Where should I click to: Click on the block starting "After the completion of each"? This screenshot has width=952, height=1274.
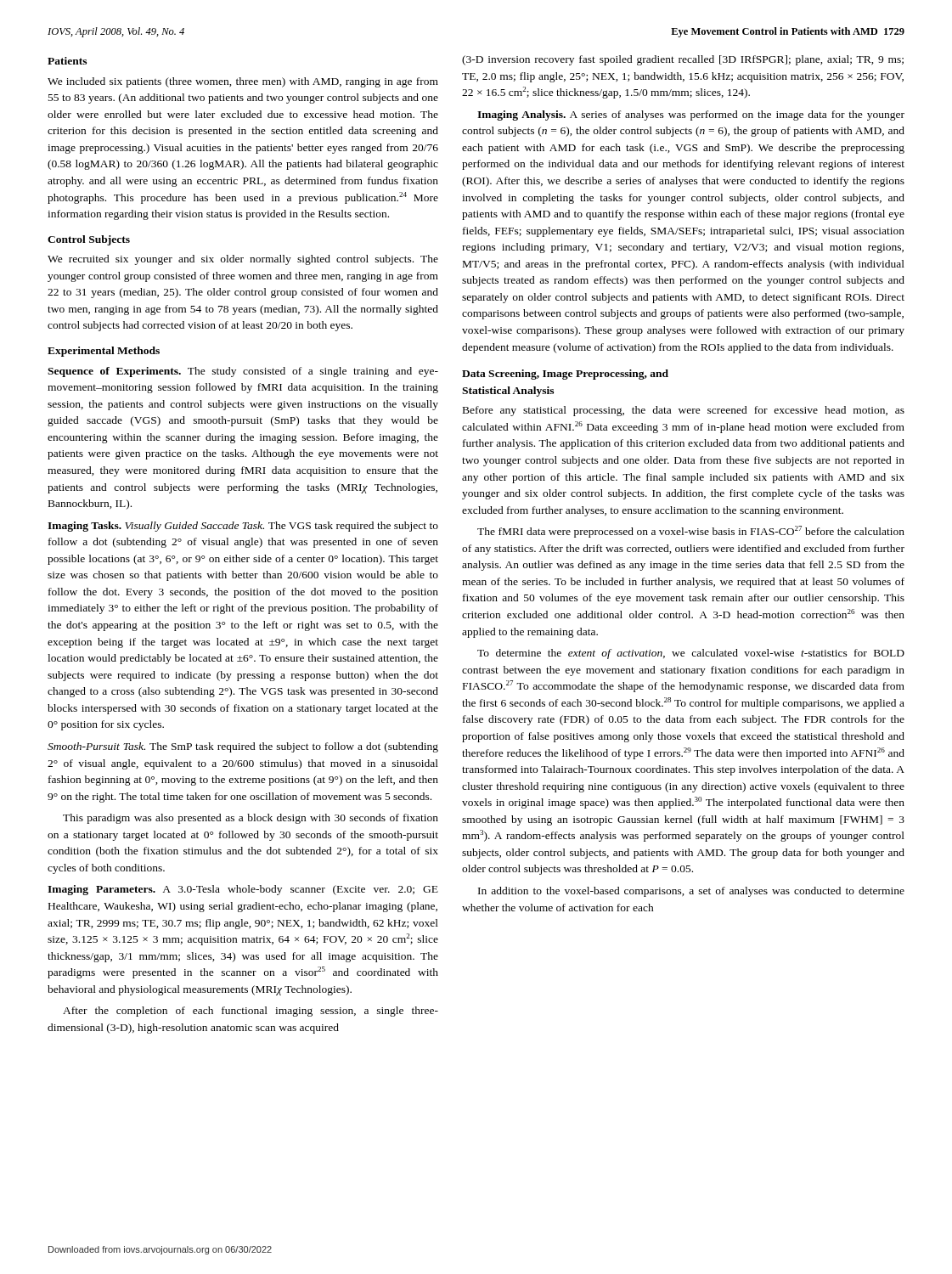click(243, 1019)
